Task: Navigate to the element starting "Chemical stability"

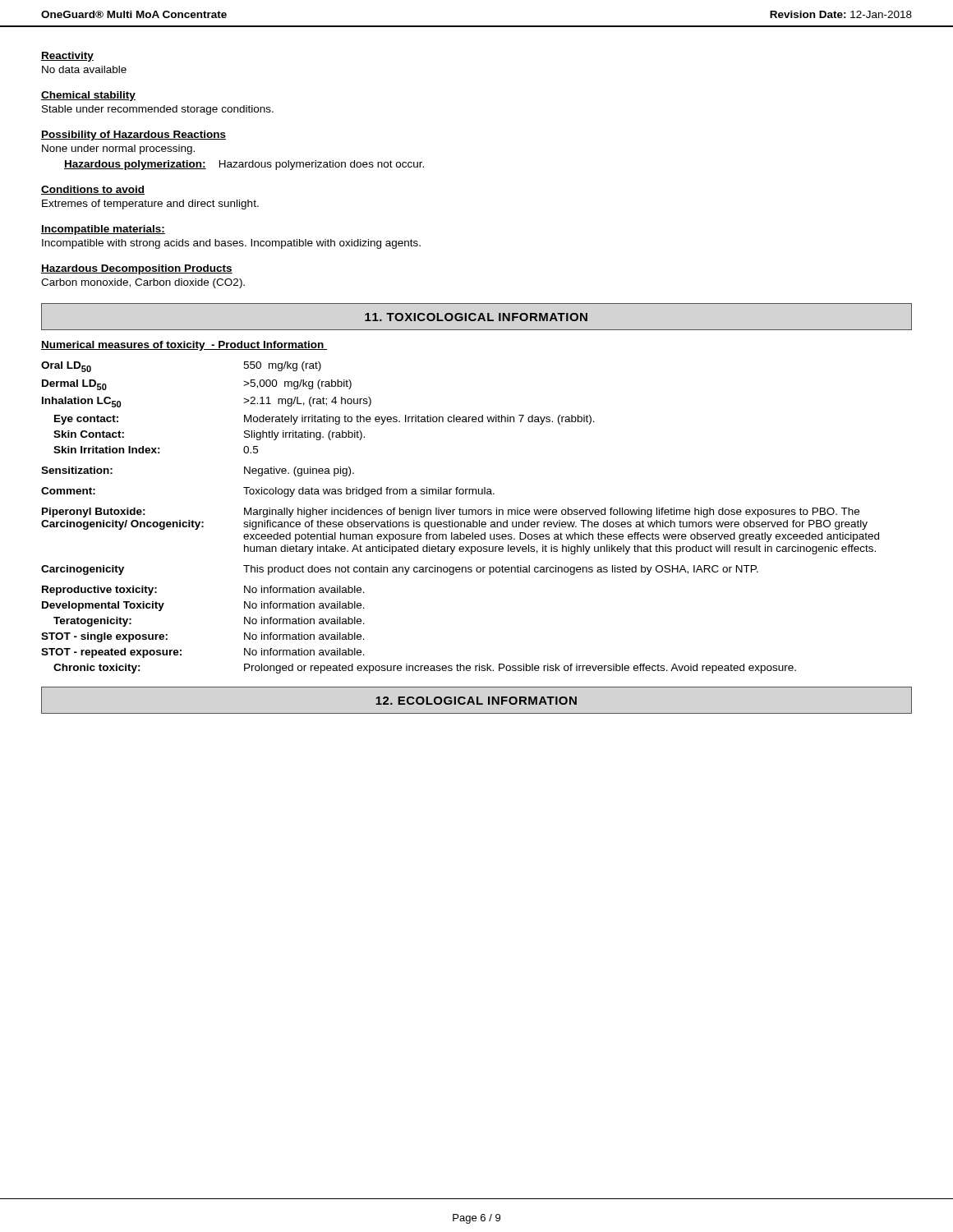Action: (88, 95)
